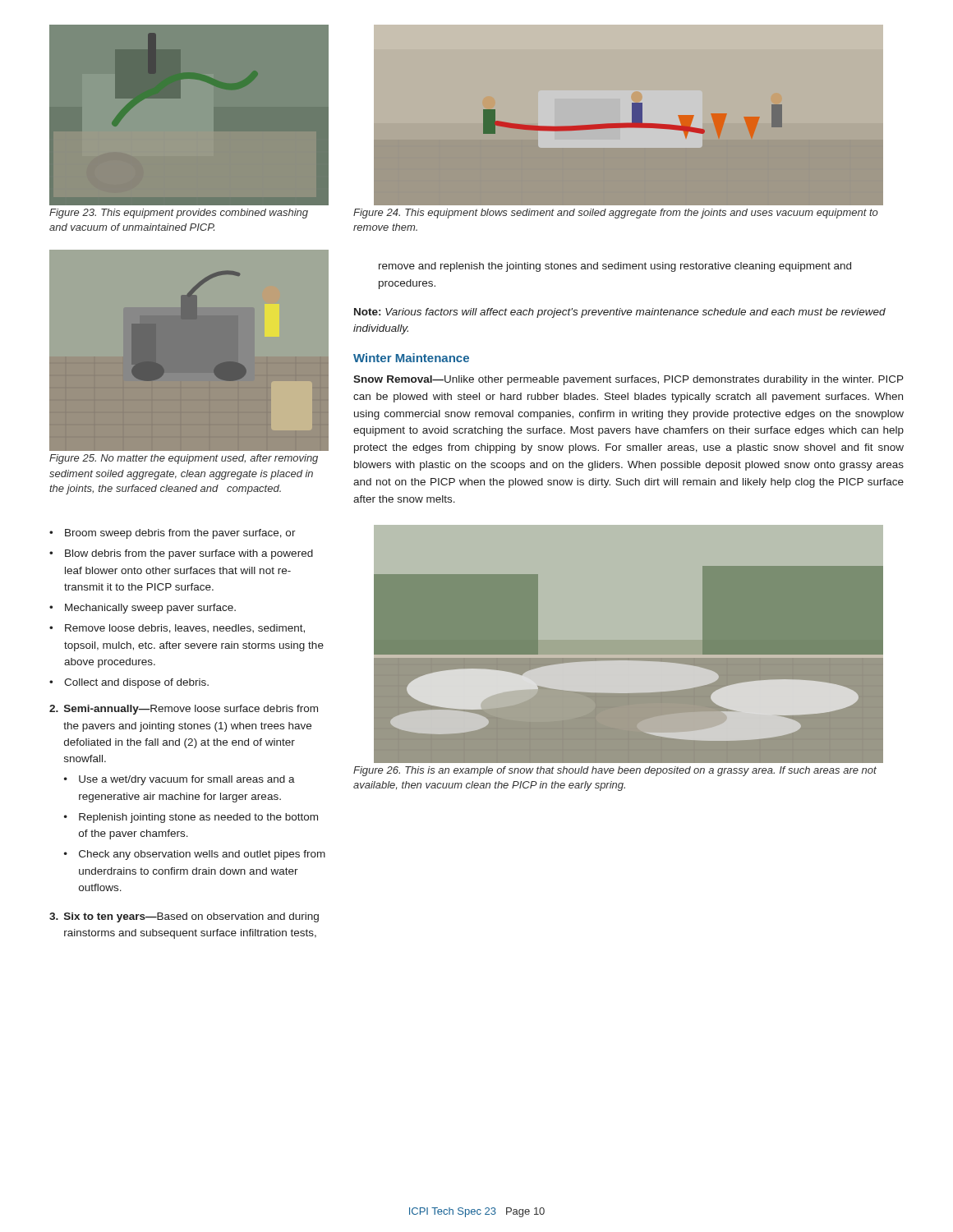Select the caption containing "Figure 24. This equipment blows sediment"
Image resolution: width=953 pixels, height=1232 pixels.
pos(616,220)
